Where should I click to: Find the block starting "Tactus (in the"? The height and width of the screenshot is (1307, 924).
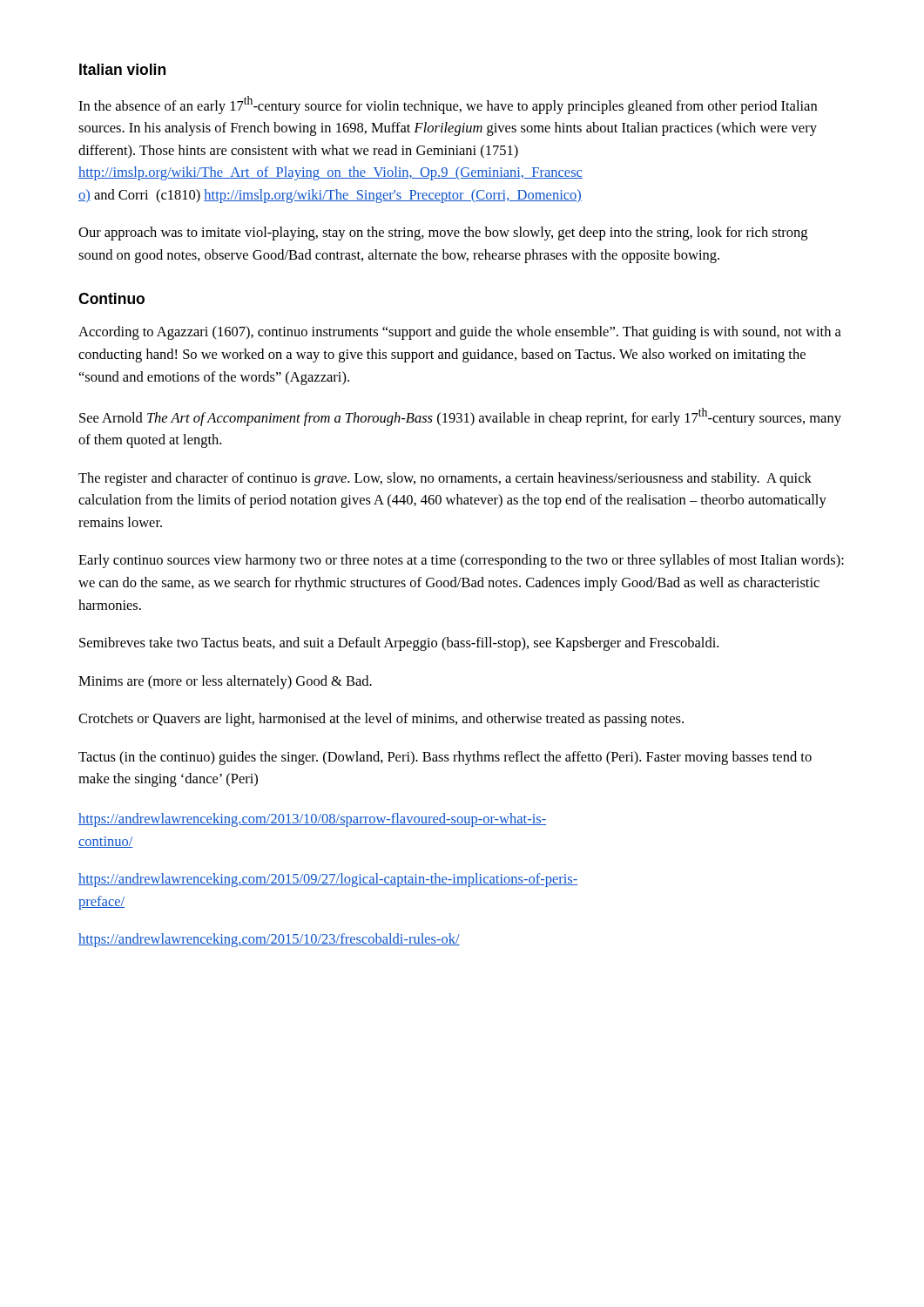tap(445, 768)
